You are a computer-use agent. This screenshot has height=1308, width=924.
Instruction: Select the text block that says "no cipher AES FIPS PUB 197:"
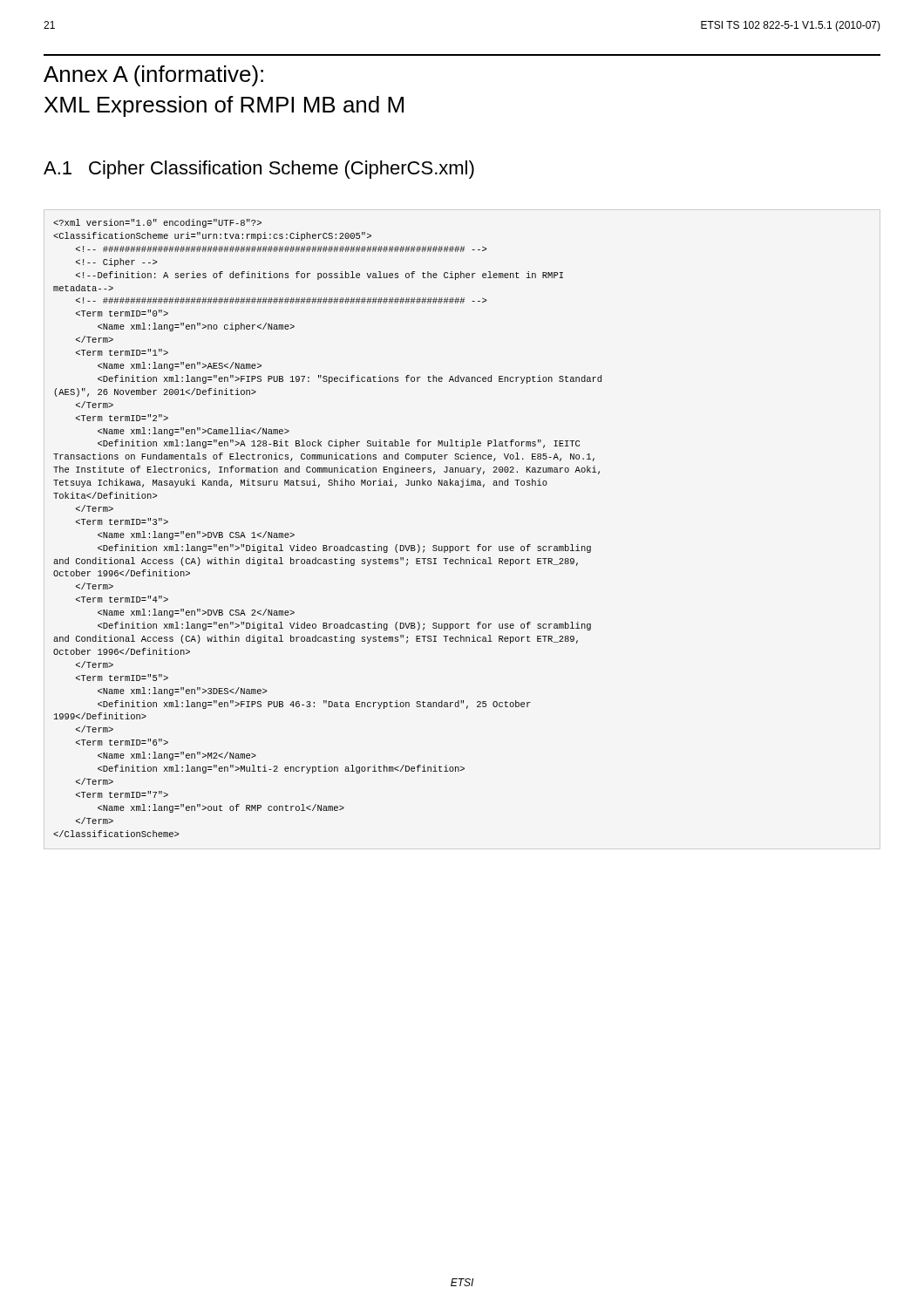157,223
